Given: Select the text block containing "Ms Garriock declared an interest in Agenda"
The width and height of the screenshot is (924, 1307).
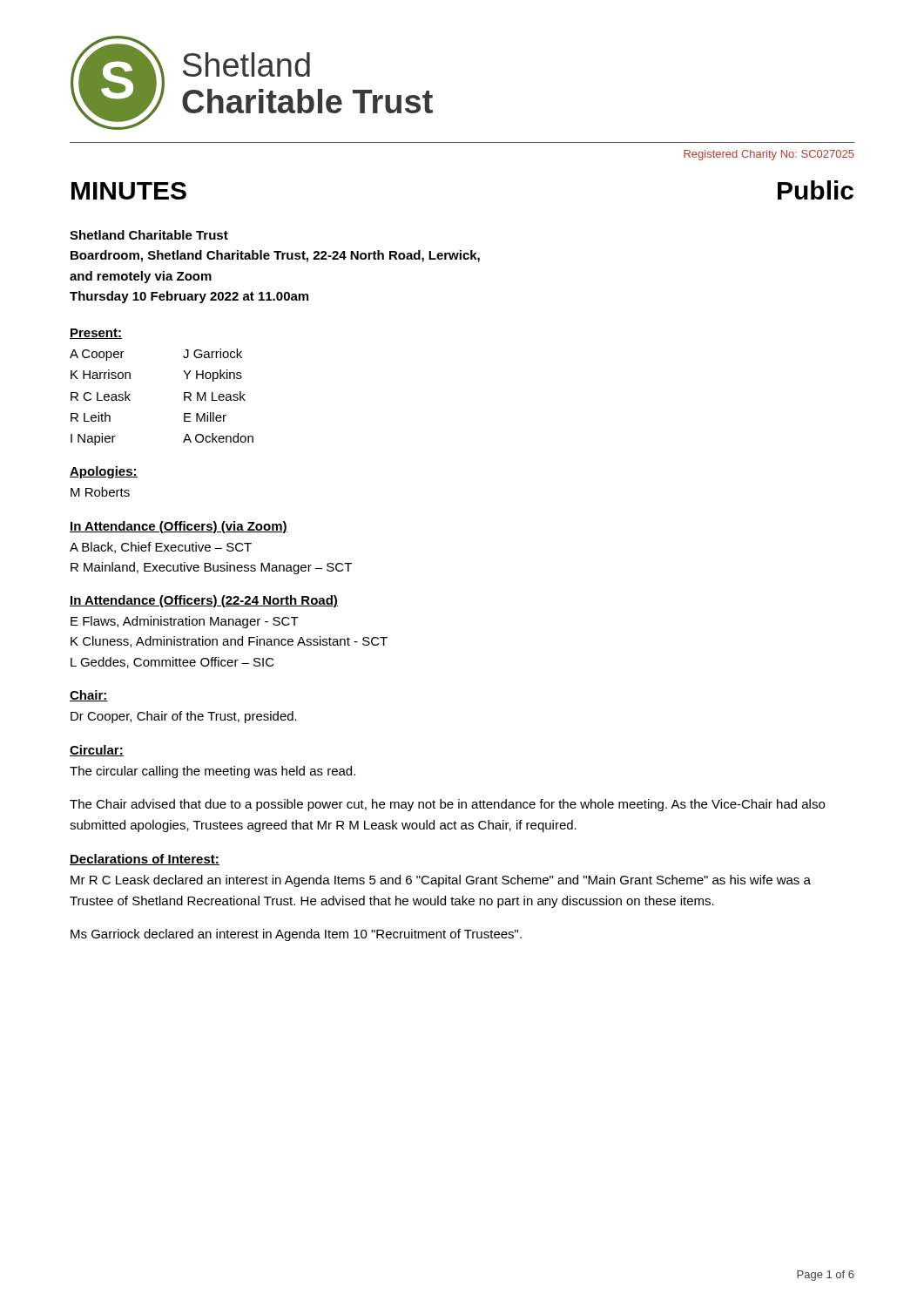Looking at the screenshot, I should 296,933.
